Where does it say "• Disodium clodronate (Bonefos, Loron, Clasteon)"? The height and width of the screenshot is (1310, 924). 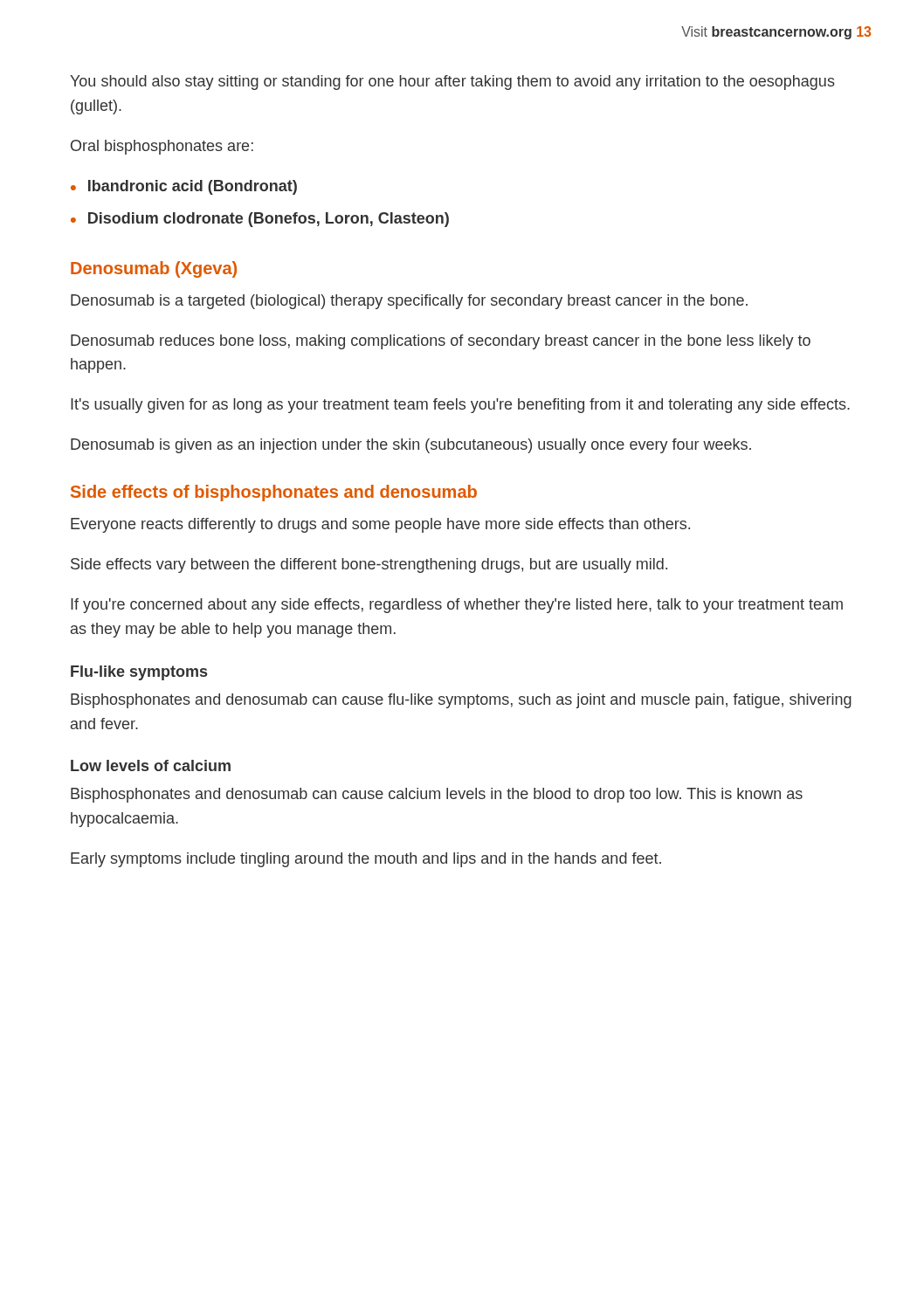tap(260, 220)
